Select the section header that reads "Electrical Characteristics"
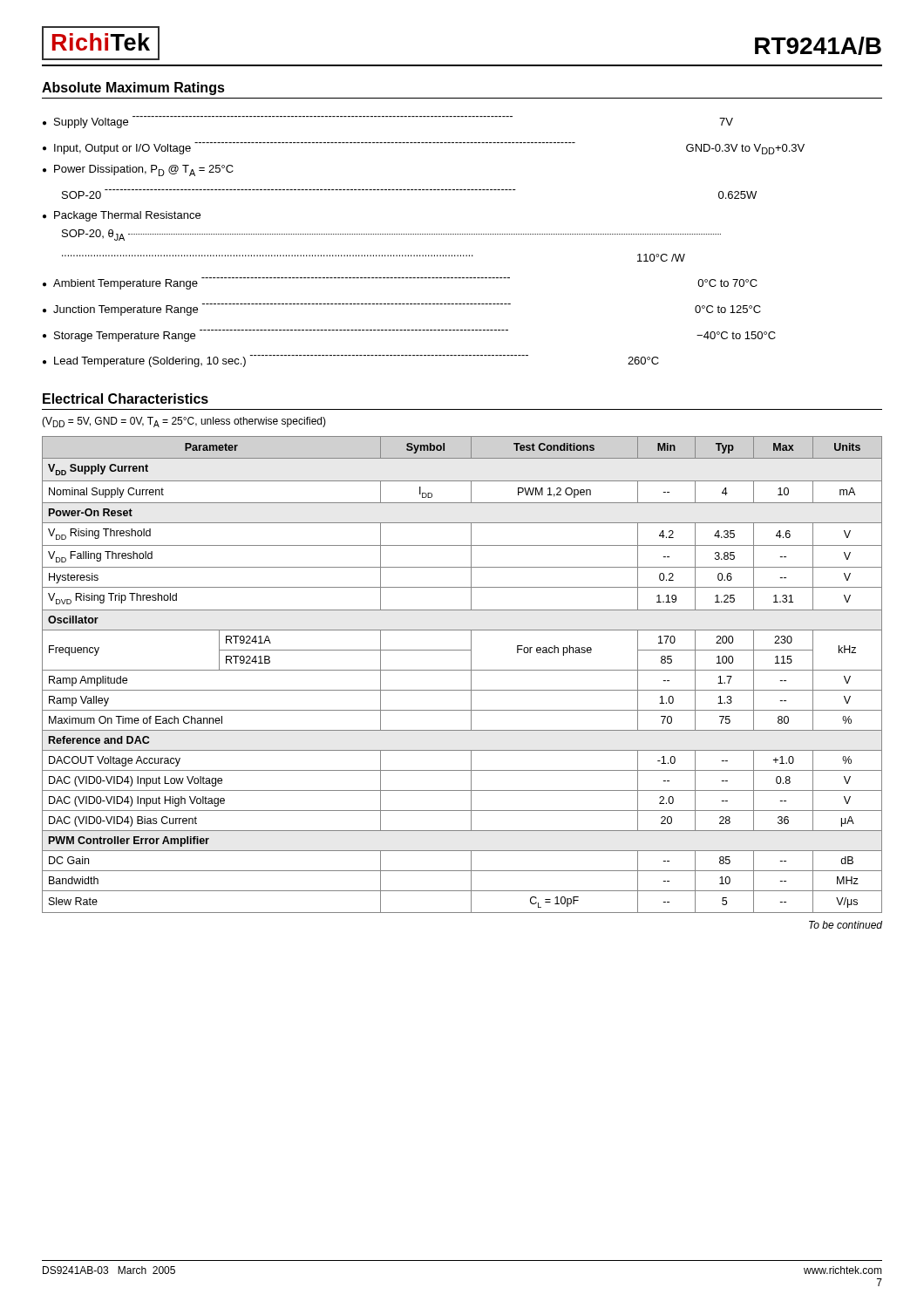924x1308 pixels. [x=125, y=399]
